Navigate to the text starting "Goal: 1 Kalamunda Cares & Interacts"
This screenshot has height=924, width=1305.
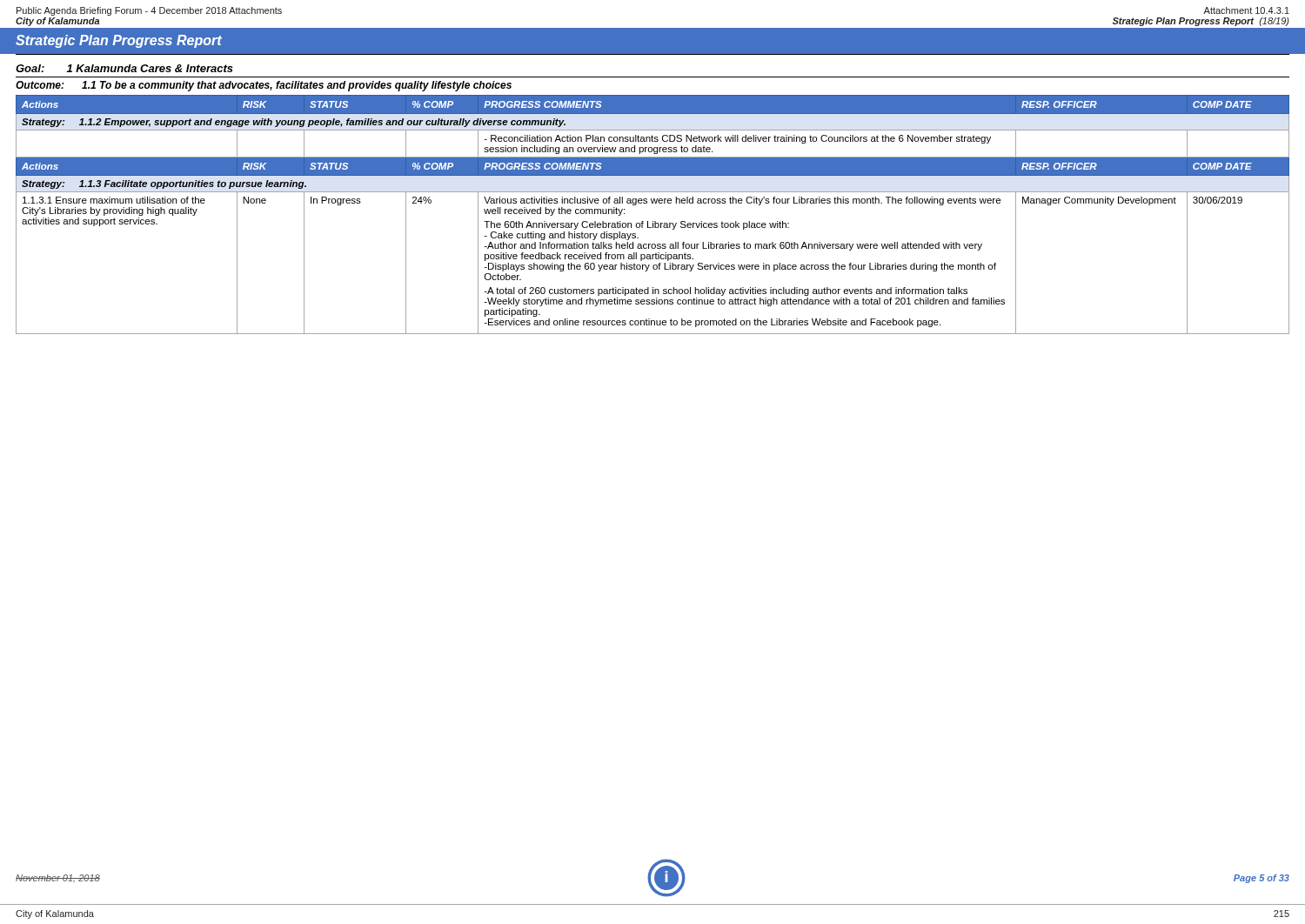[124, 68]
